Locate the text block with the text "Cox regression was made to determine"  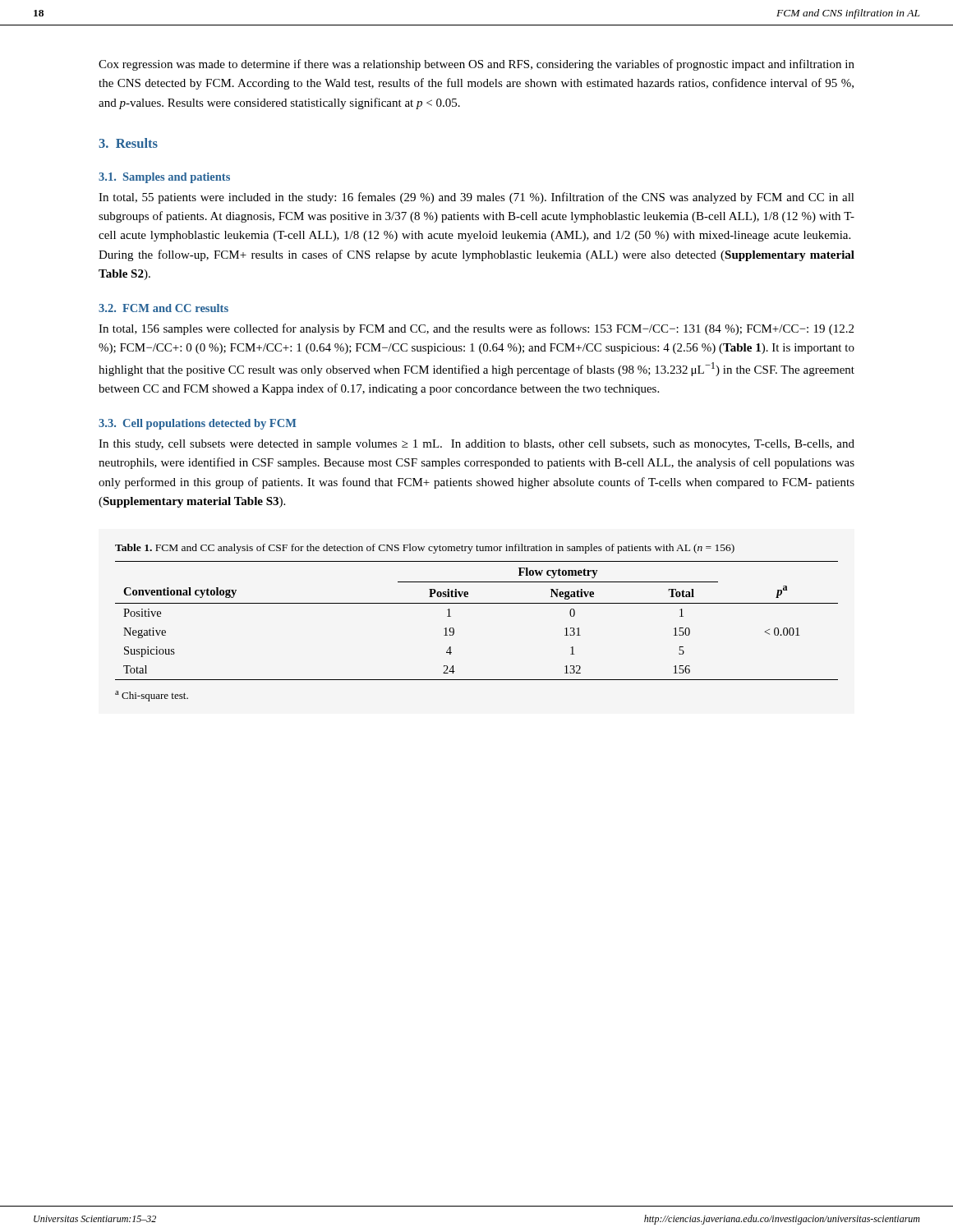(x=476, y=84)
